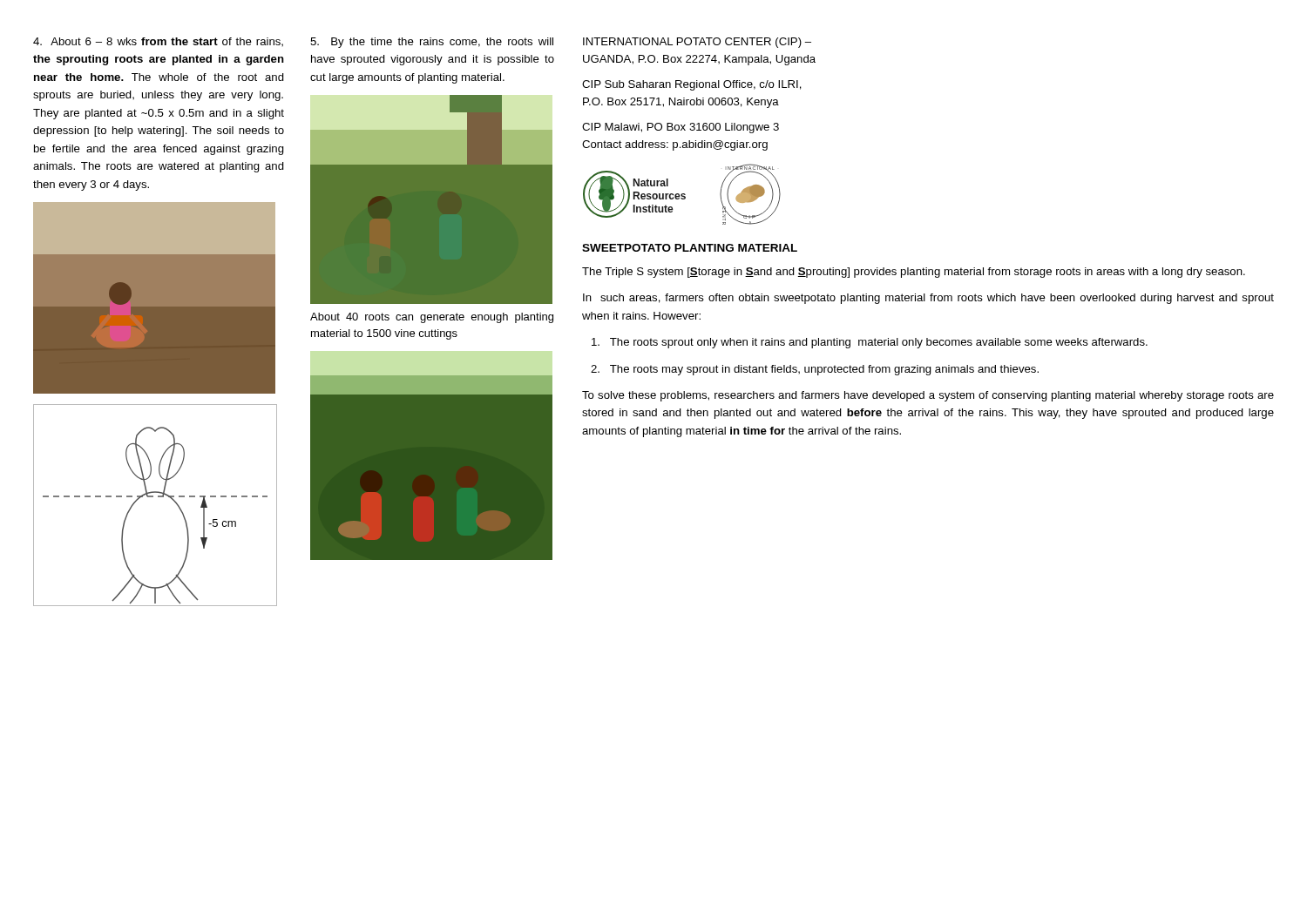
Task: Select the engineering diagram
Action: click(x=159, y=505)
